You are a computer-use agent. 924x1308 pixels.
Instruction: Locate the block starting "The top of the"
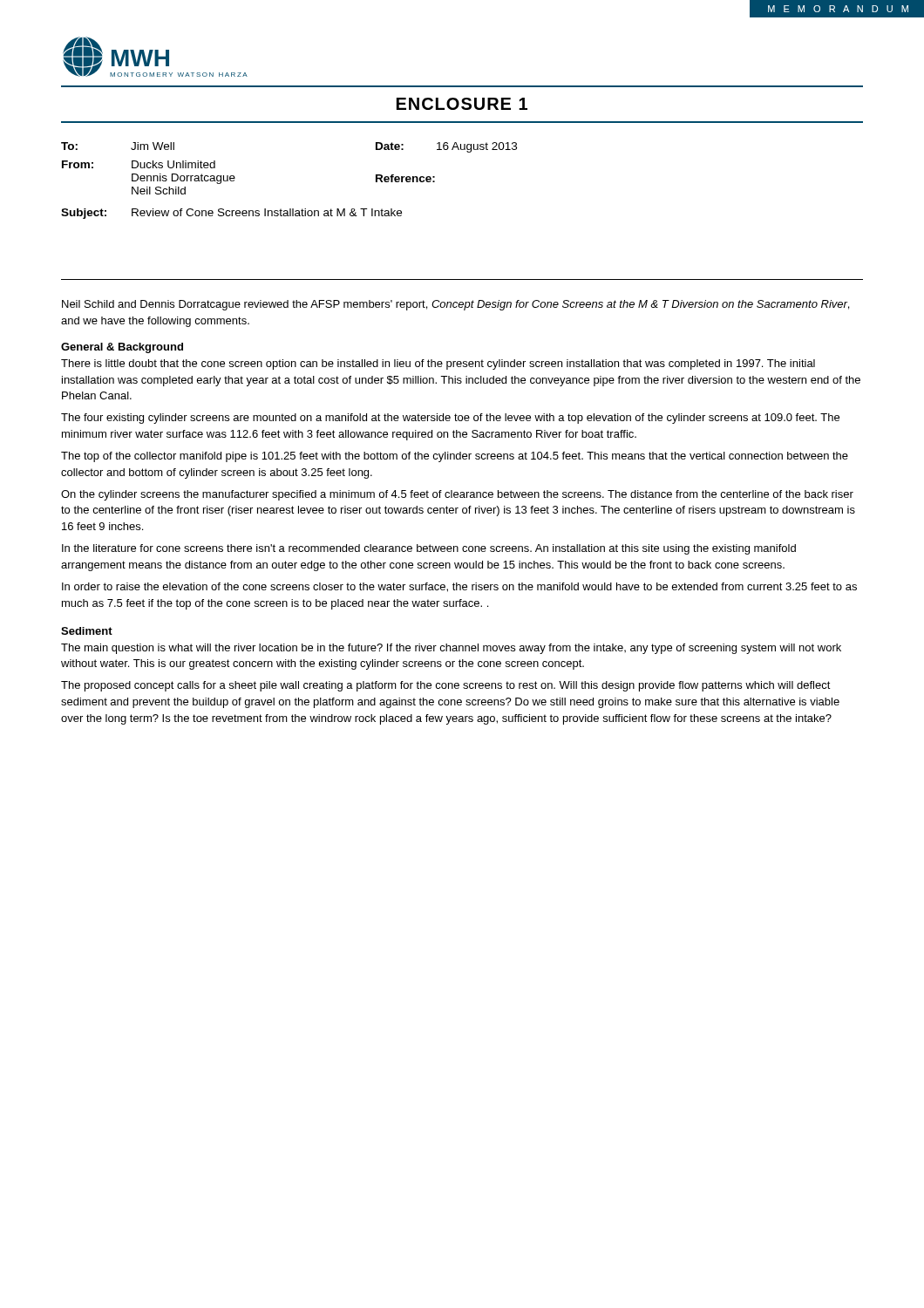click(455, 464)
